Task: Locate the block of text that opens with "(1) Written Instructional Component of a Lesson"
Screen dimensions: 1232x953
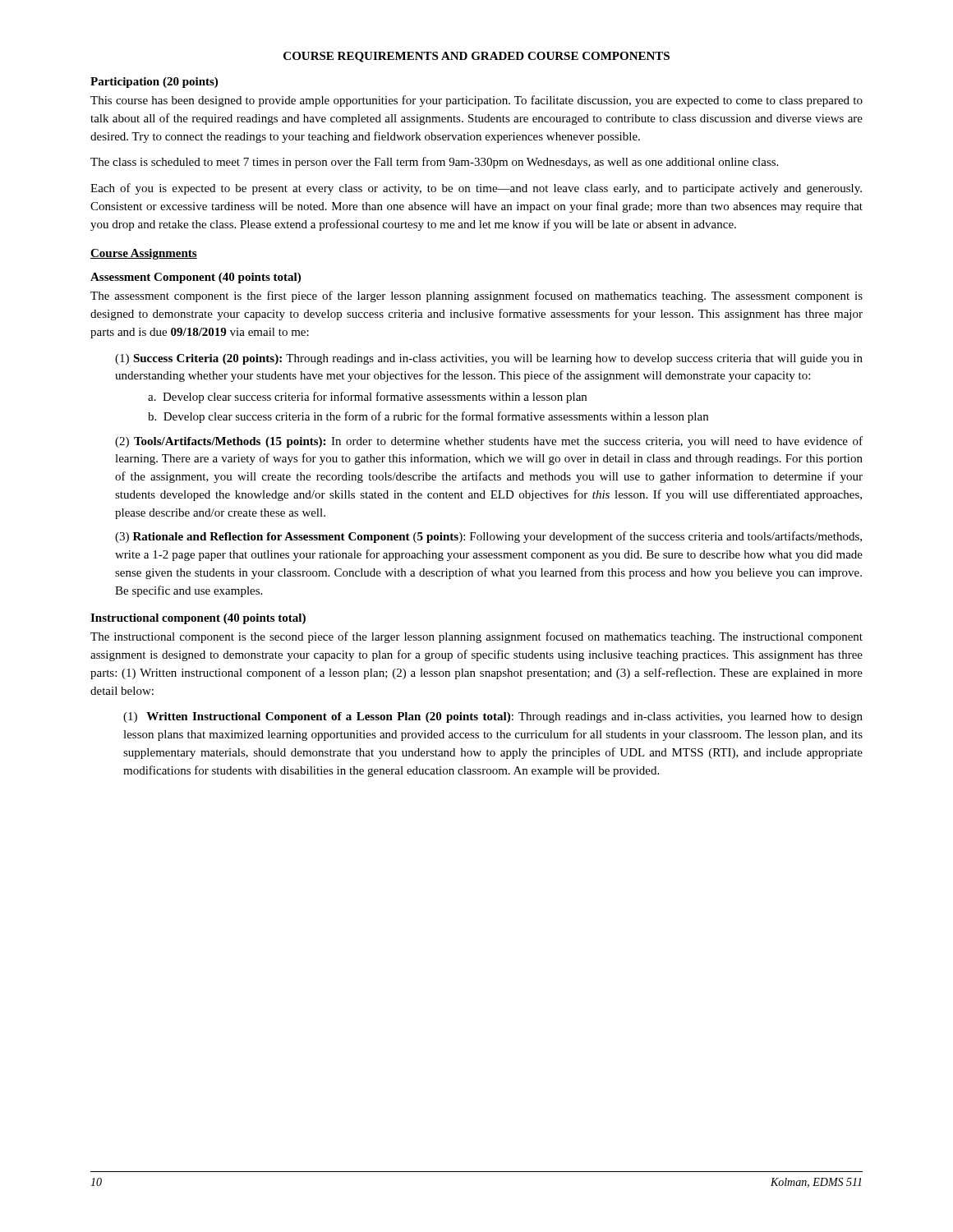Action: click(x=493, y=743)
